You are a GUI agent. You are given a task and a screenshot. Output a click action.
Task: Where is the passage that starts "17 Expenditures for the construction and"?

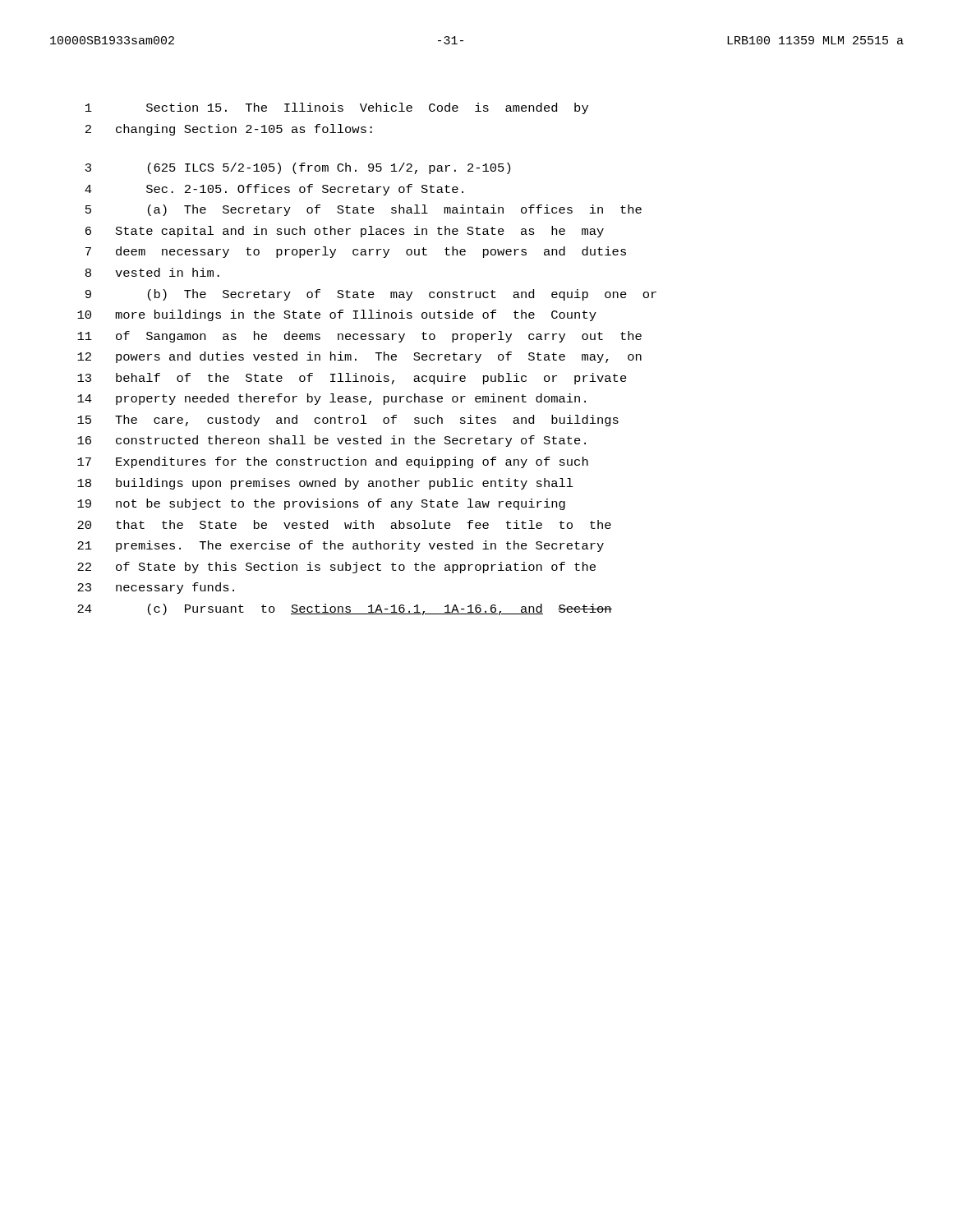[x=319, y=463]
